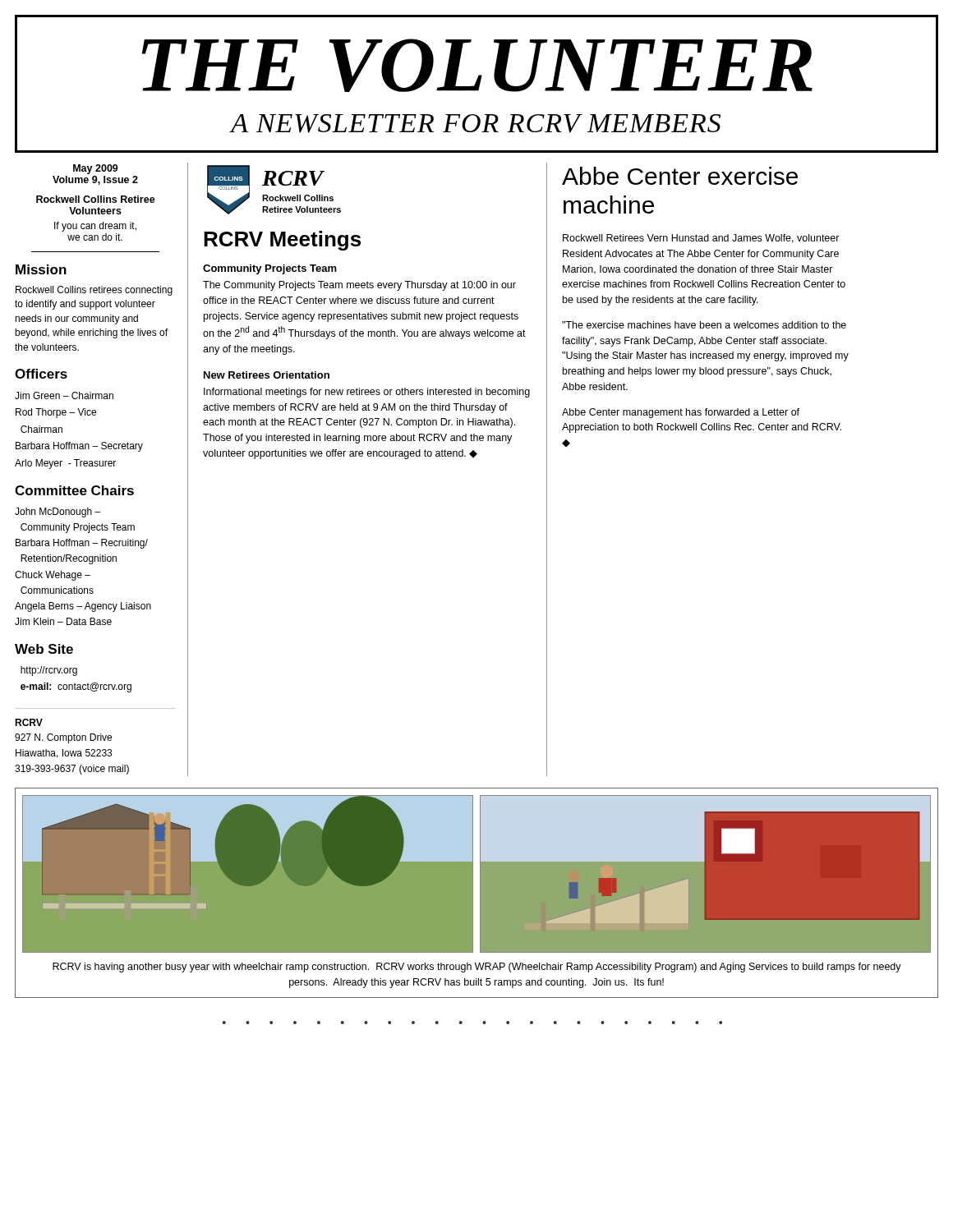Click on the region starting "Informational meetings for"
Image resolution: width=953 pixels, height=1232 pixels.
point(366,423)
